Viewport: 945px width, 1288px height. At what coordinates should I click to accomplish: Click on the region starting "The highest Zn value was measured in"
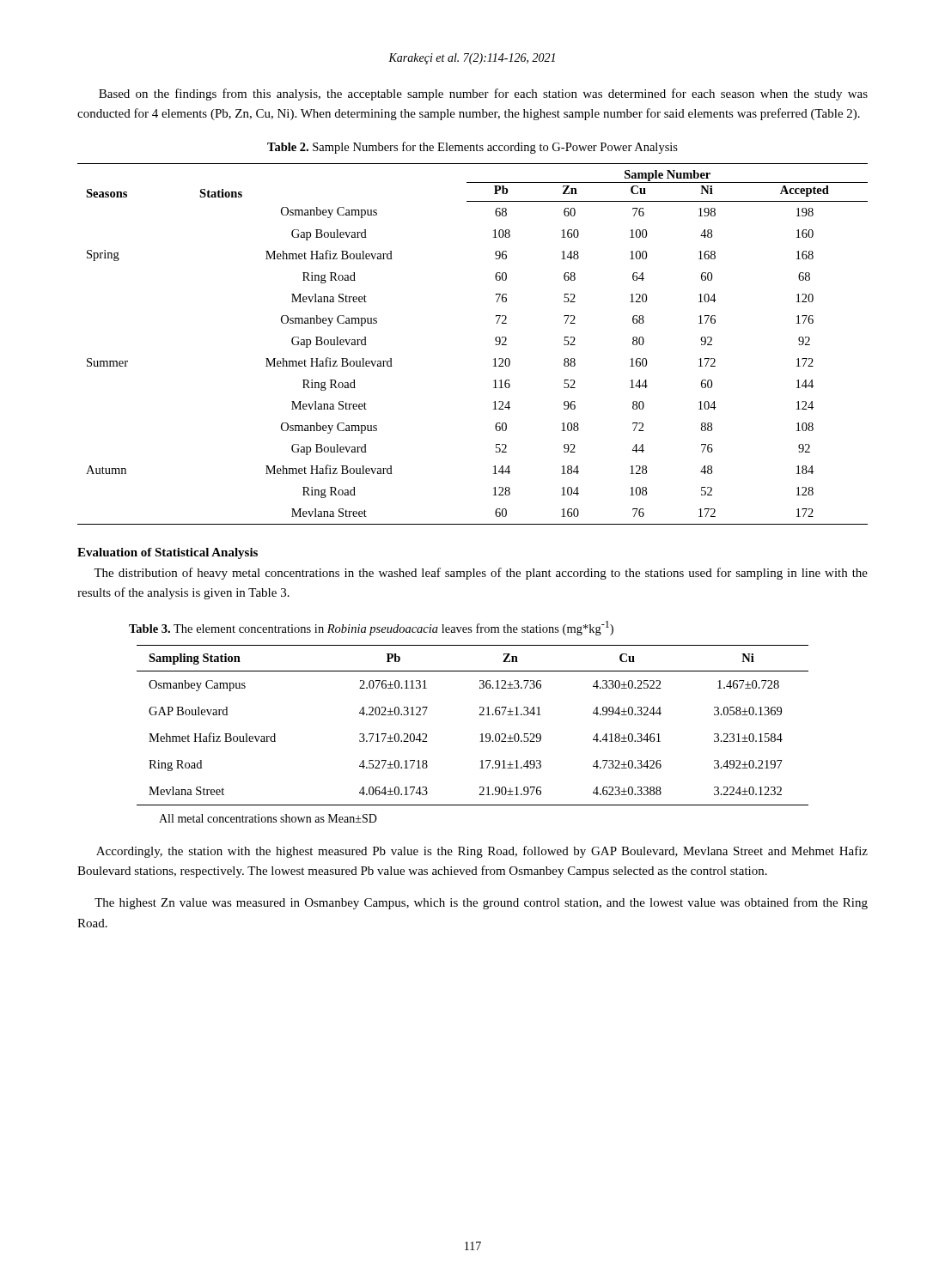click(x=472, y=913)
